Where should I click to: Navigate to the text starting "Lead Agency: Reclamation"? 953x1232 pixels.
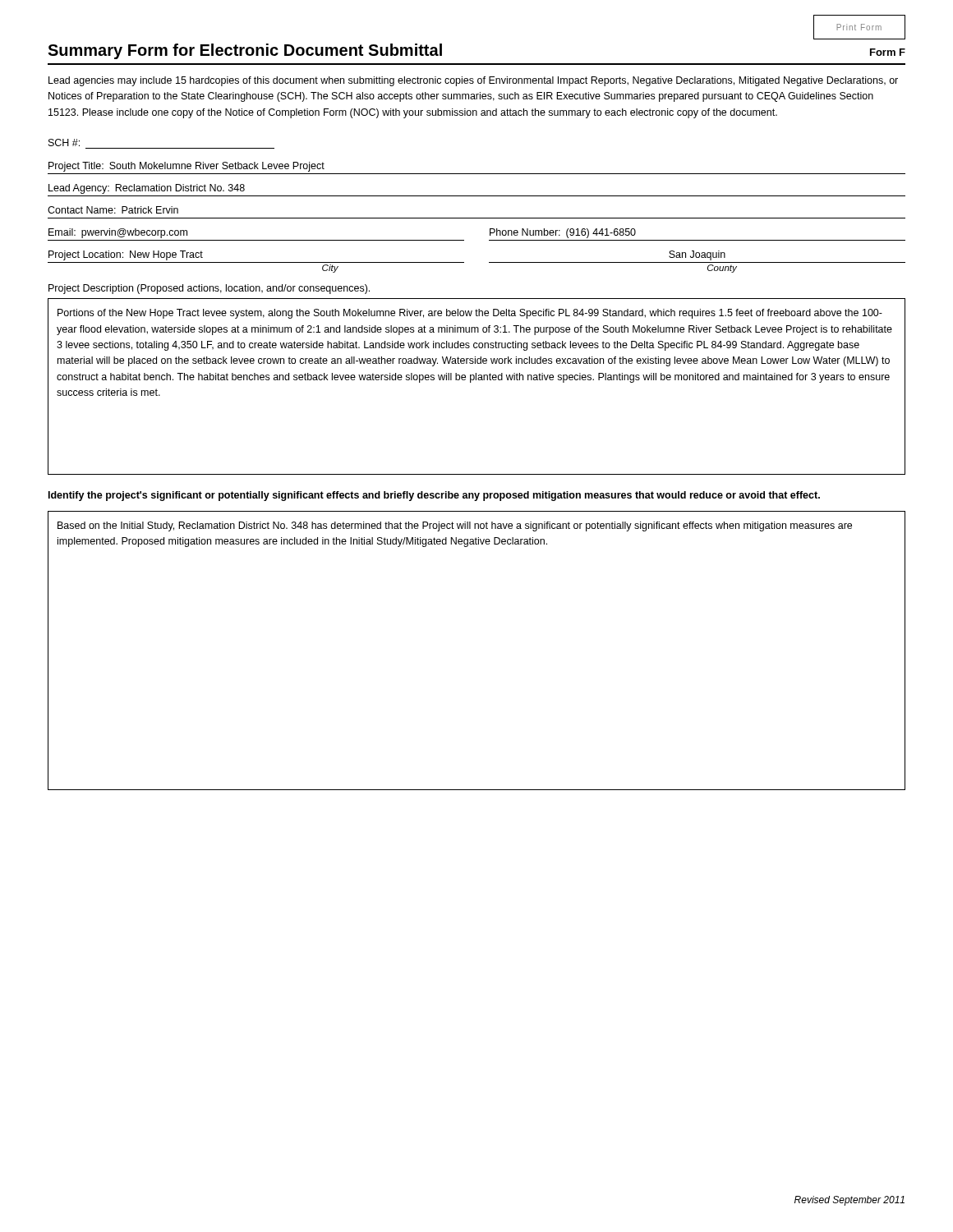476,188
